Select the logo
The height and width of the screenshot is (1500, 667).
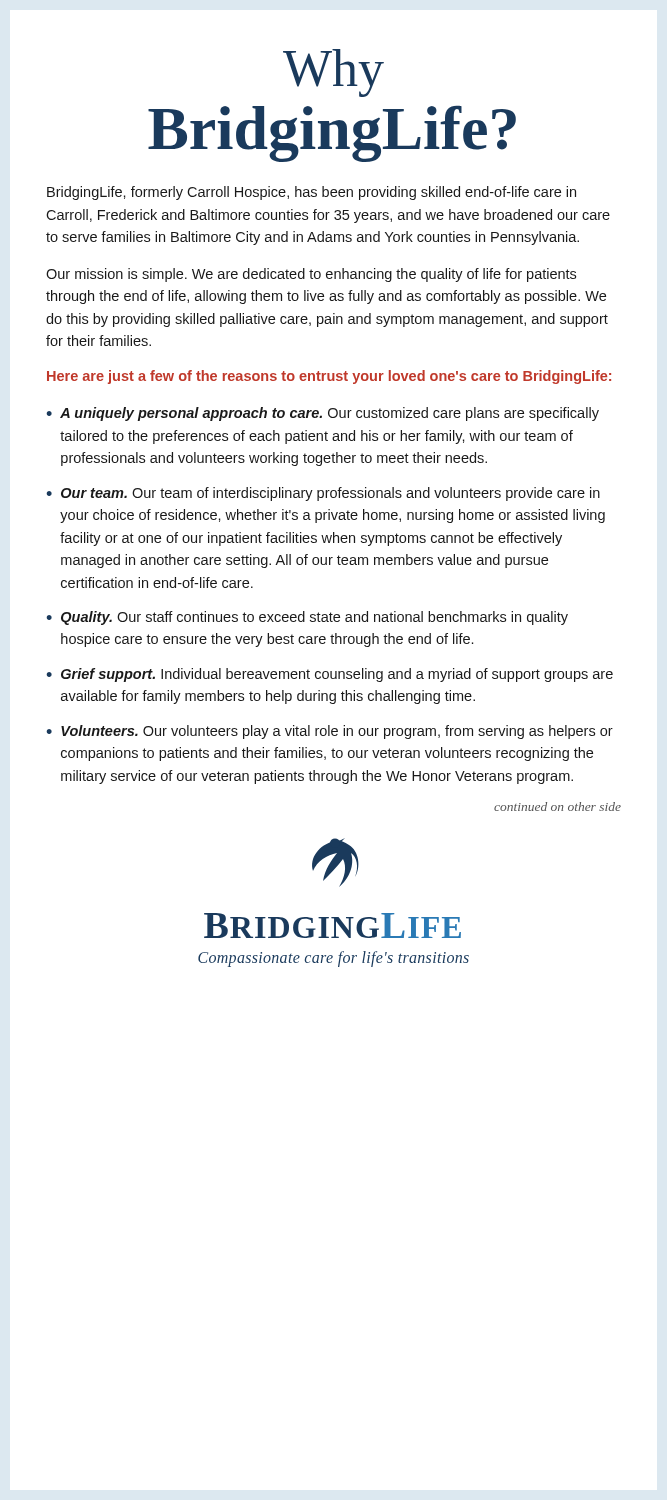tap(334, 900)
